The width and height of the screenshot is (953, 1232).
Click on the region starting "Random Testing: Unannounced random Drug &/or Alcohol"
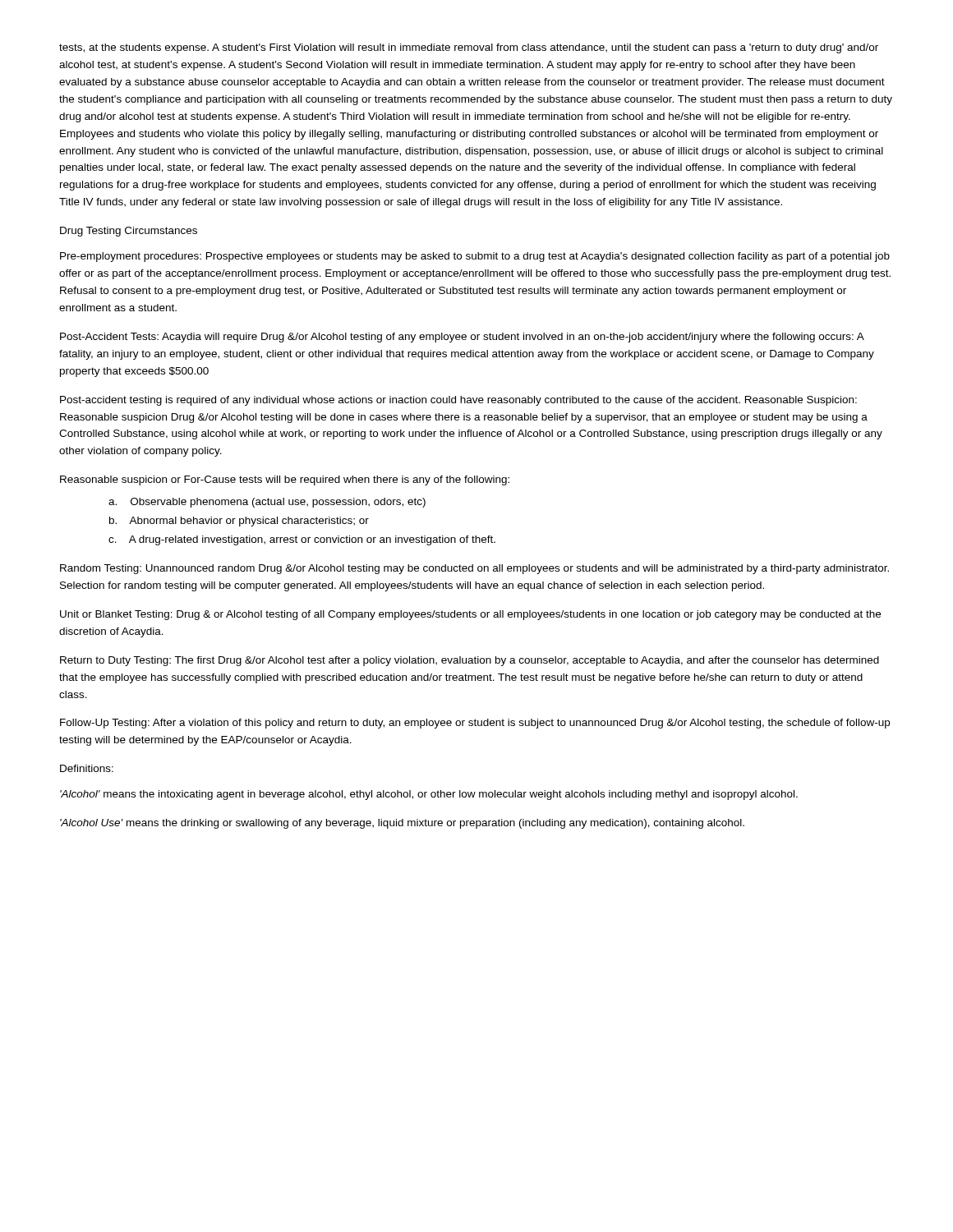tap(475, 577)
